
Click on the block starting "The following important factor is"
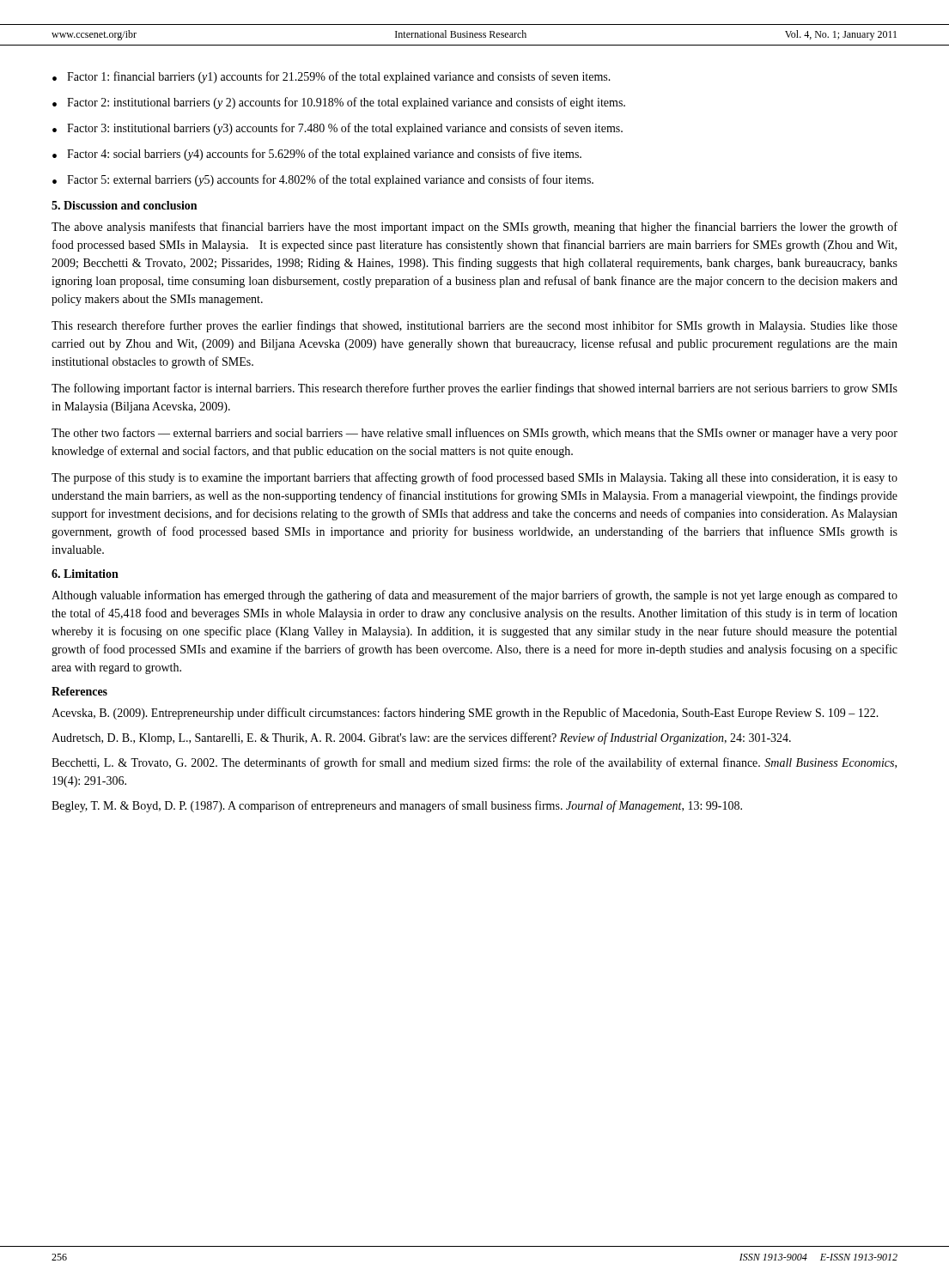point(474,398)
